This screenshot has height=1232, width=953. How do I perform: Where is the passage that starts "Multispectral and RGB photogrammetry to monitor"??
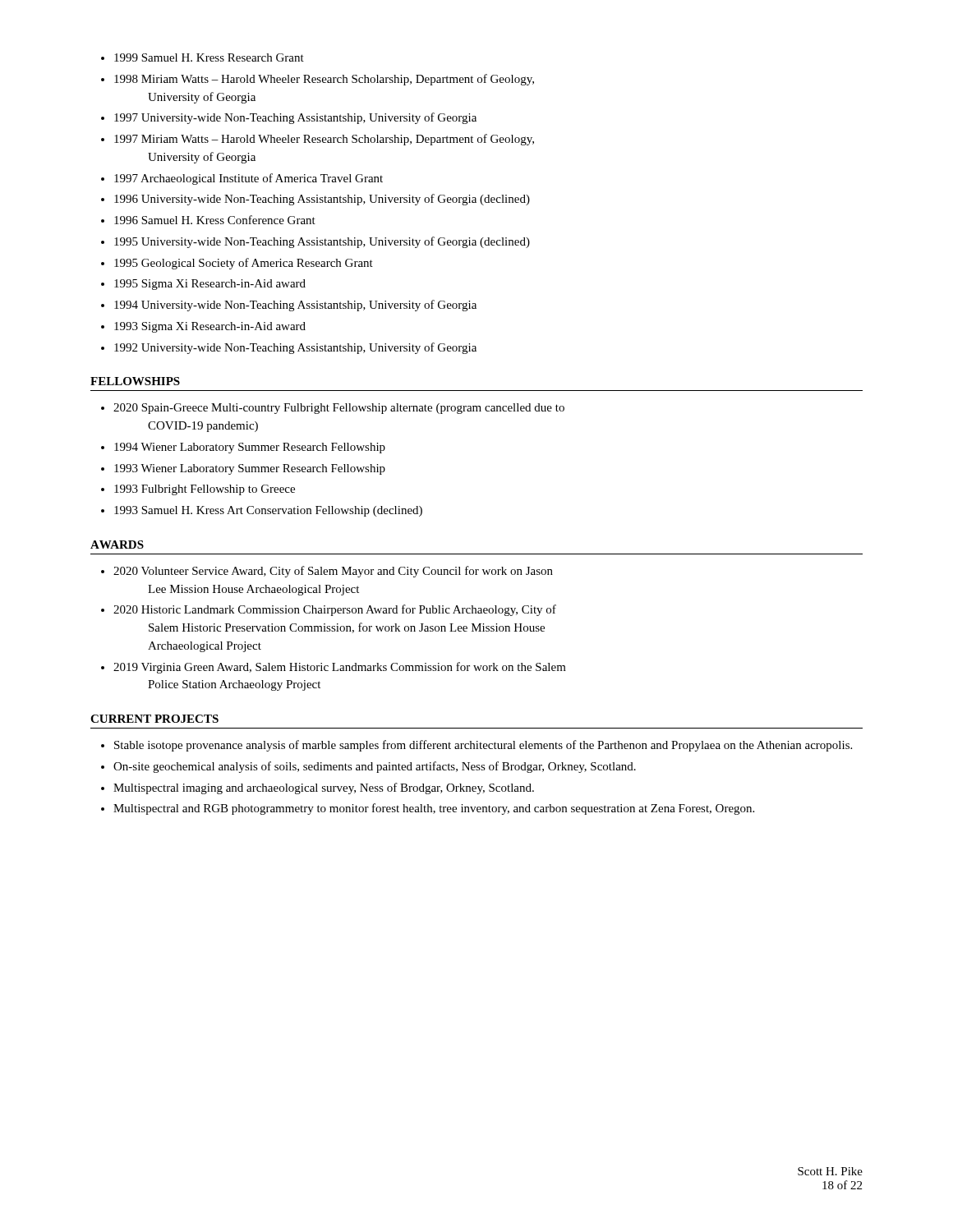(488, 809)
